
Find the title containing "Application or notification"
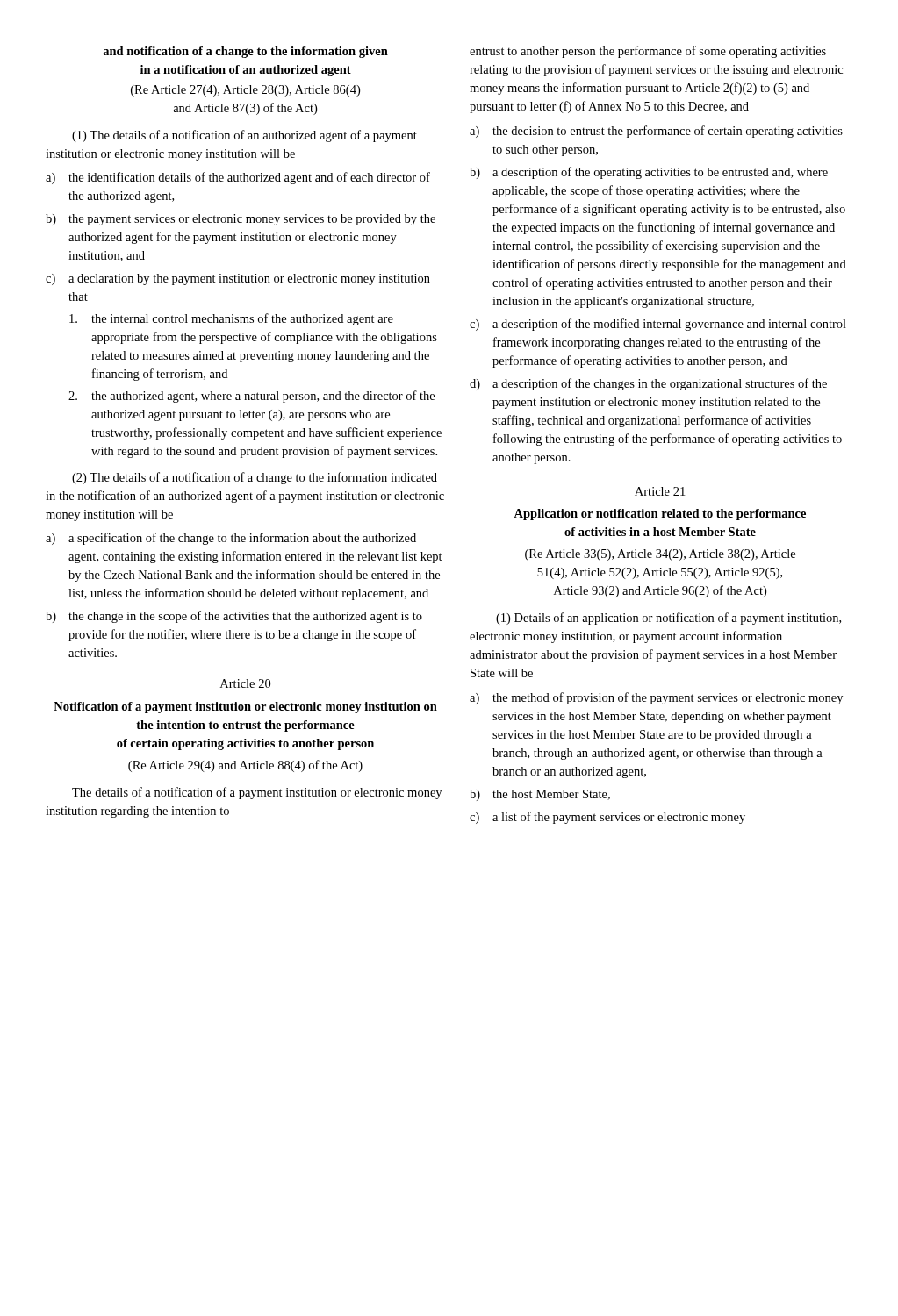(660, 523)
